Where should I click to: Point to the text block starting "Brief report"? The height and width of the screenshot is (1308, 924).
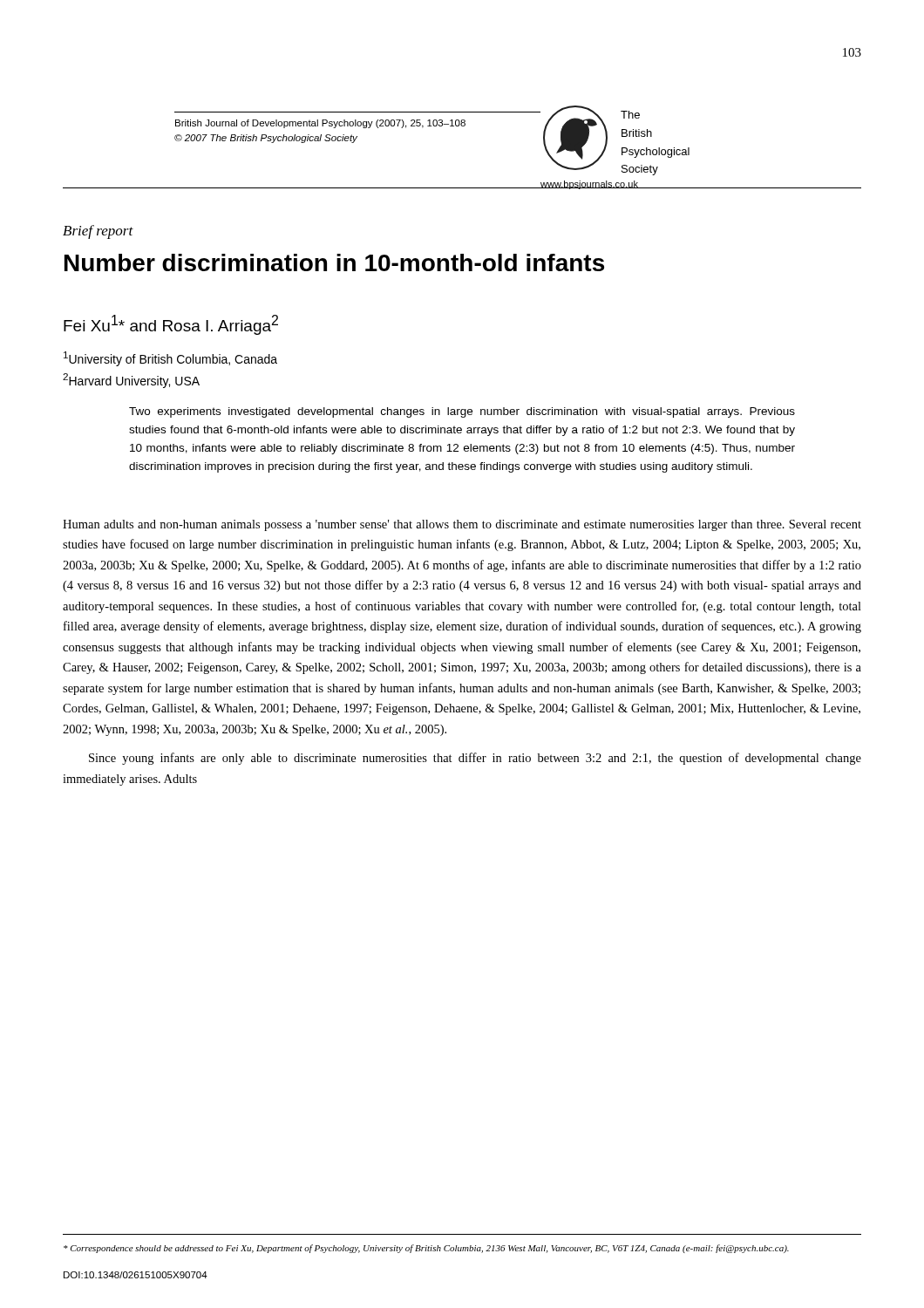(98, 231)
